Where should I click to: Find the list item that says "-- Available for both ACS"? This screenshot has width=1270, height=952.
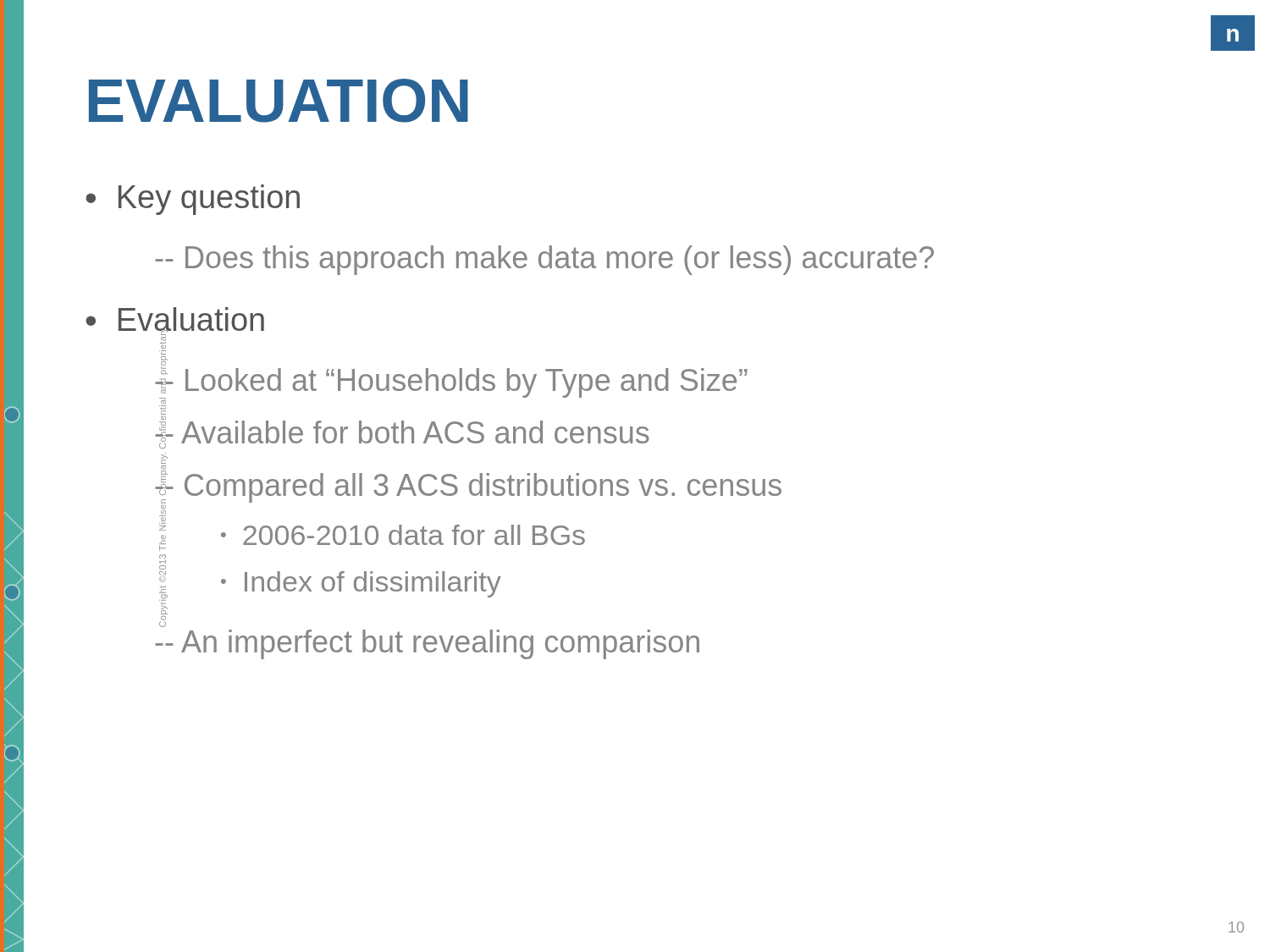tap(402, 433)
